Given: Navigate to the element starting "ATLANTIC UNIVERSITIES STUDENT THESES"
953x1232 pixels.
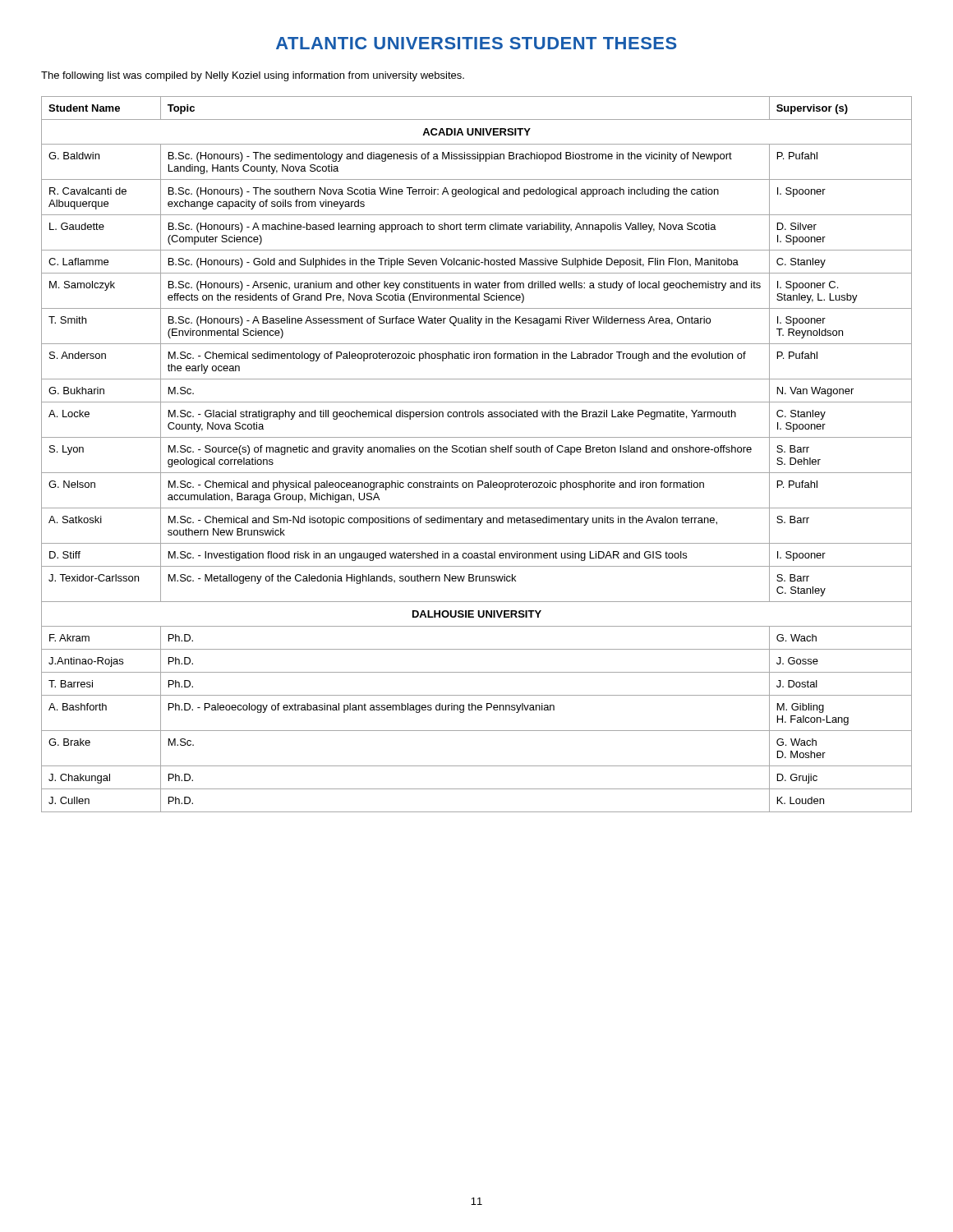Looking at the screenshot, I should pyautogui.click(x=476, y=43).
